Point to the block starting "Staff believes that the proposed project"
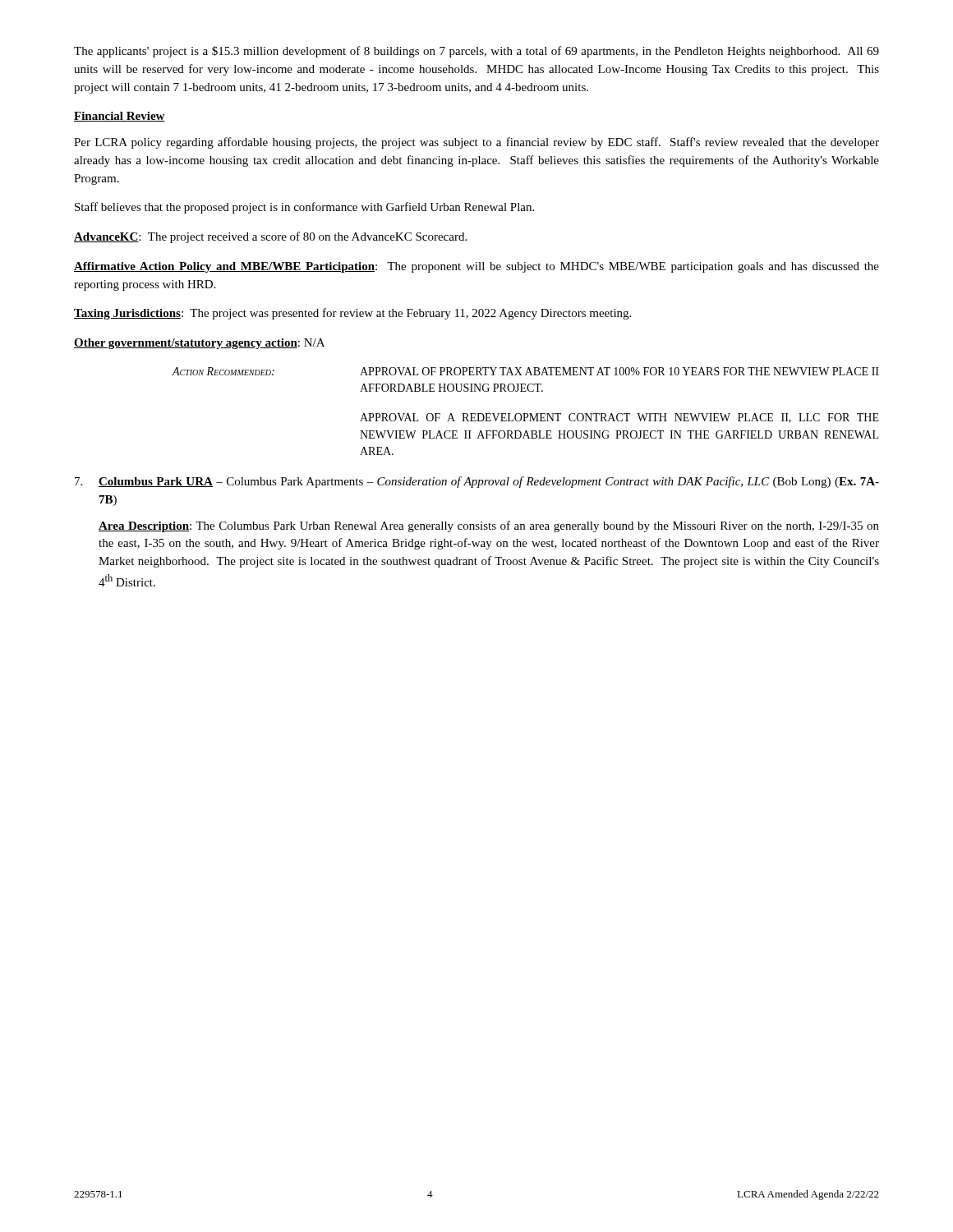Image resolution: width=953 pixels, height=1232 pixels. point(304,207)
